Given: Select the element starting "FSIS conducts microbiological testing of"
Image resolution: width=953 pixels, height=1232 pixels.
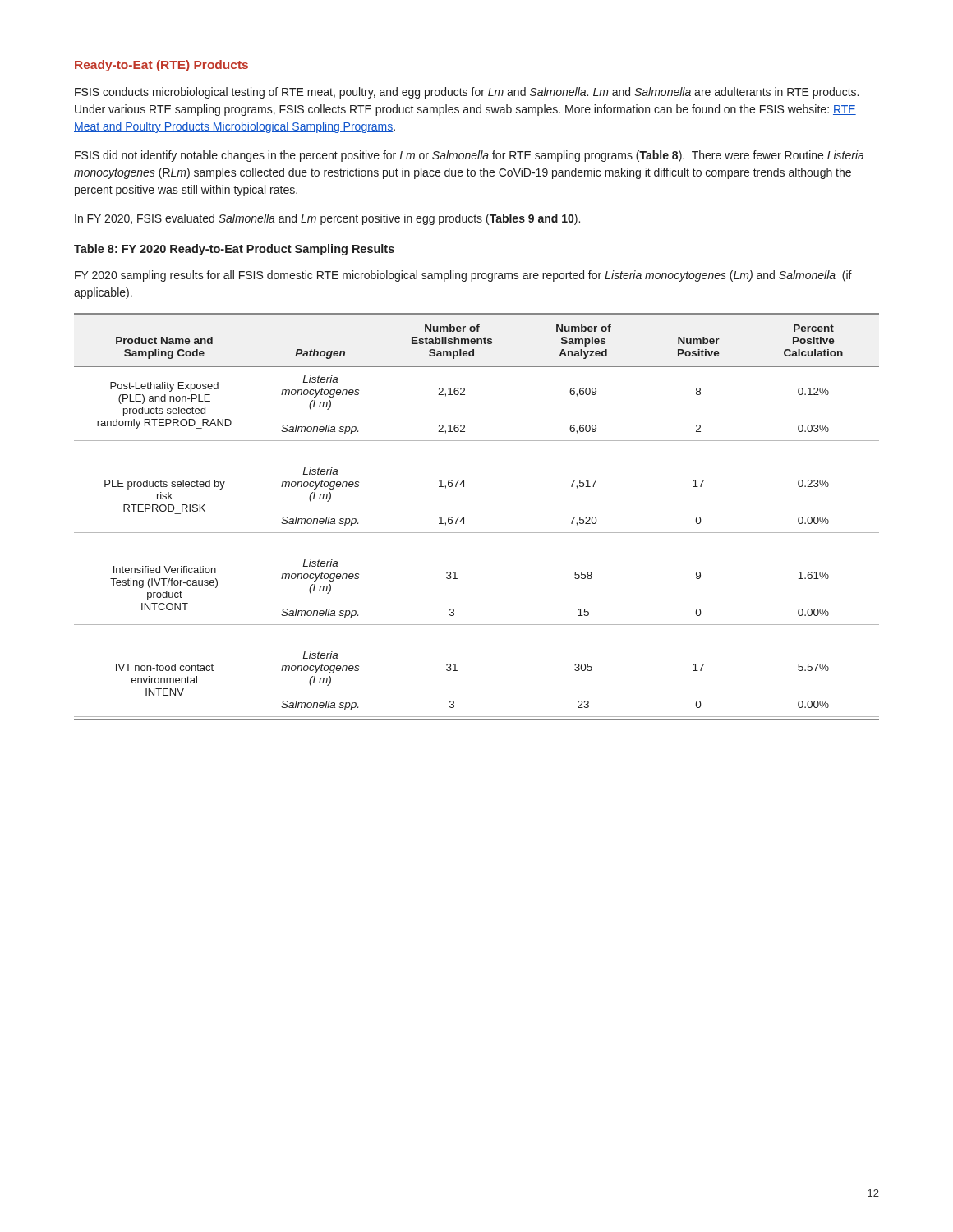Looking at the screenshot, I should (476, 110).
